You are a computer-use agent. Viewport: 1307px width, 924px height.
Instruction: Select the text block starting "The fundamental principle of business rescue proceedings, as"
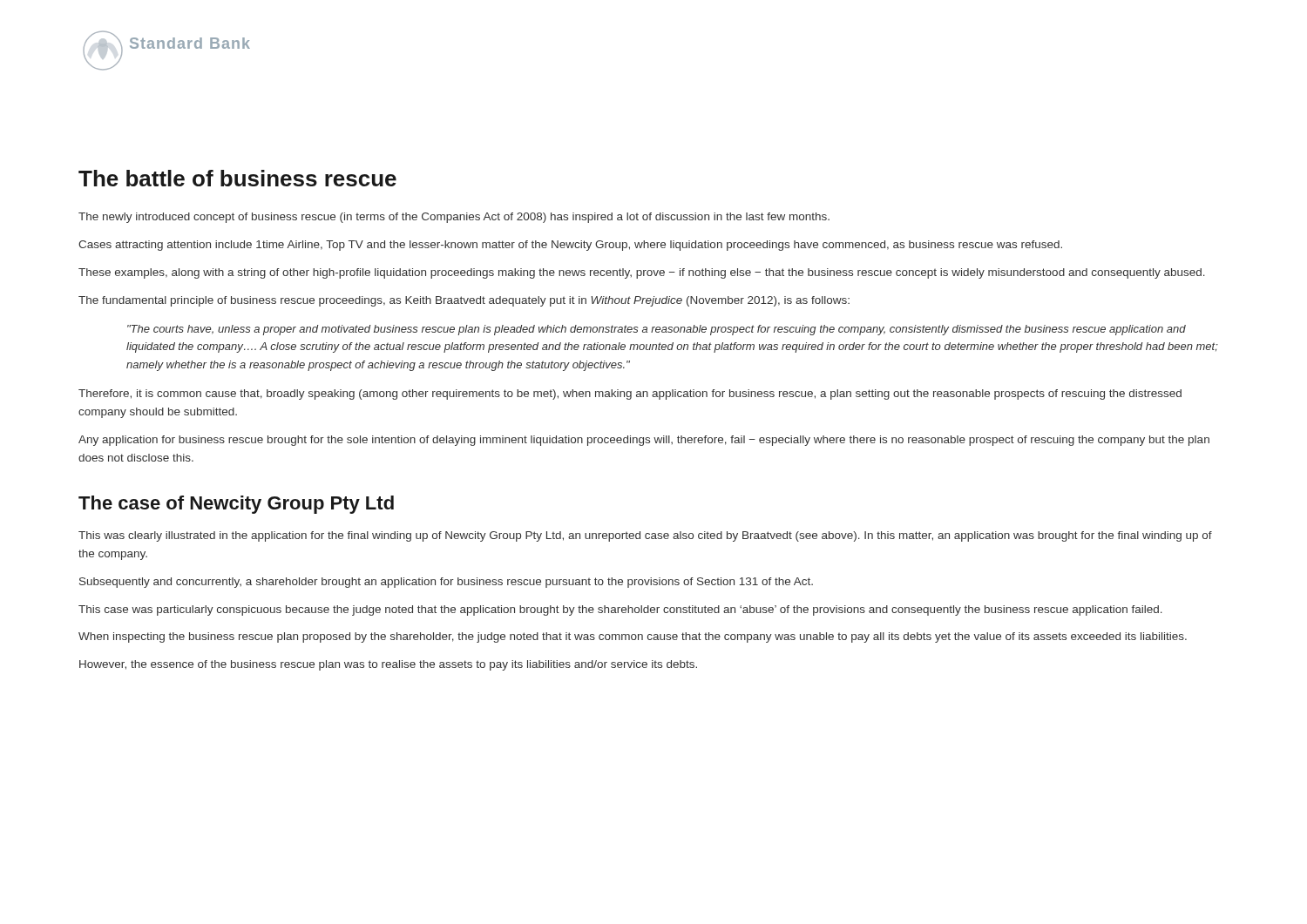click(x=465, y=300)
